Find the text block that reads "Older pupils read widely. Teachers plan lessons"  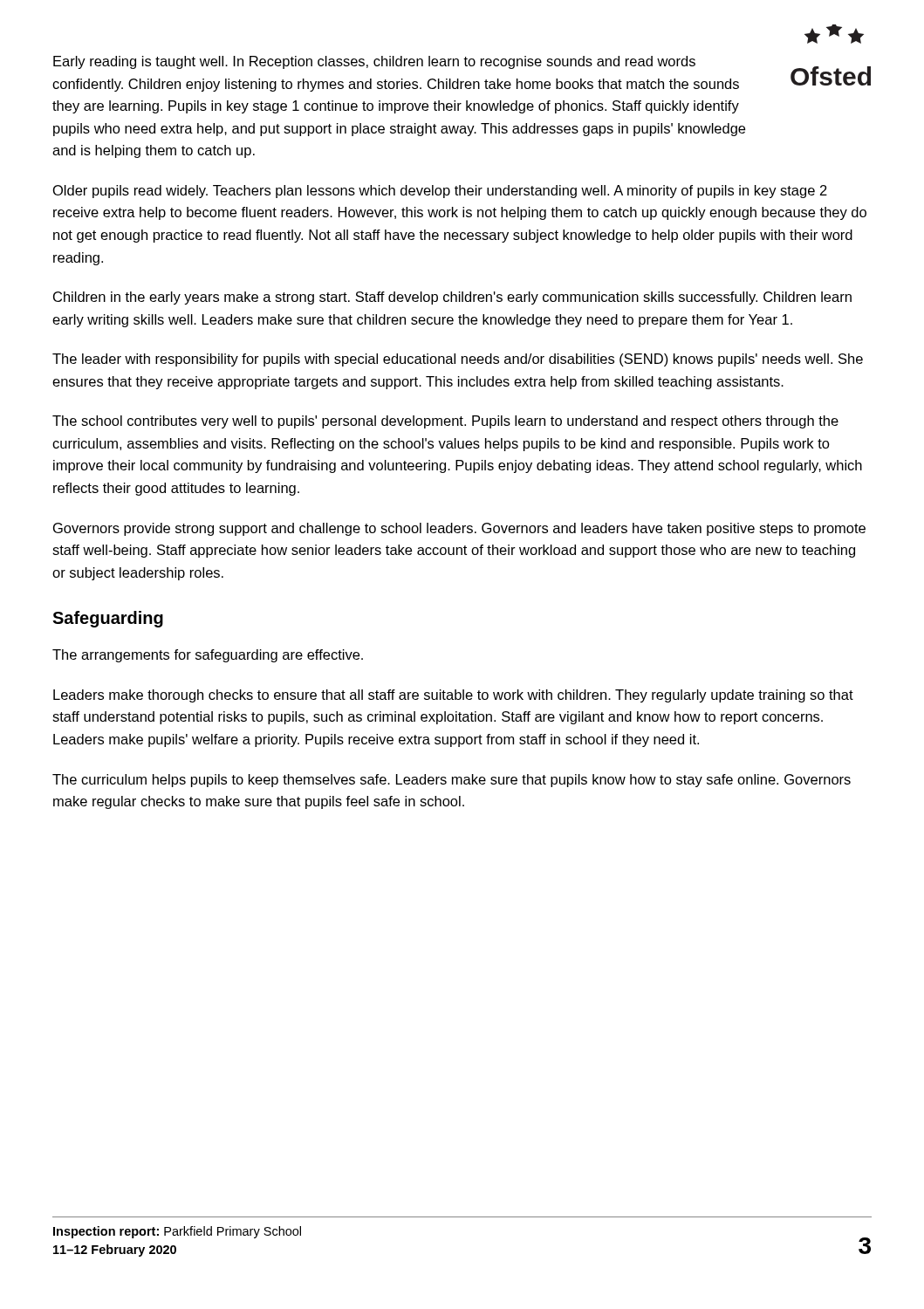click(460, 224)
